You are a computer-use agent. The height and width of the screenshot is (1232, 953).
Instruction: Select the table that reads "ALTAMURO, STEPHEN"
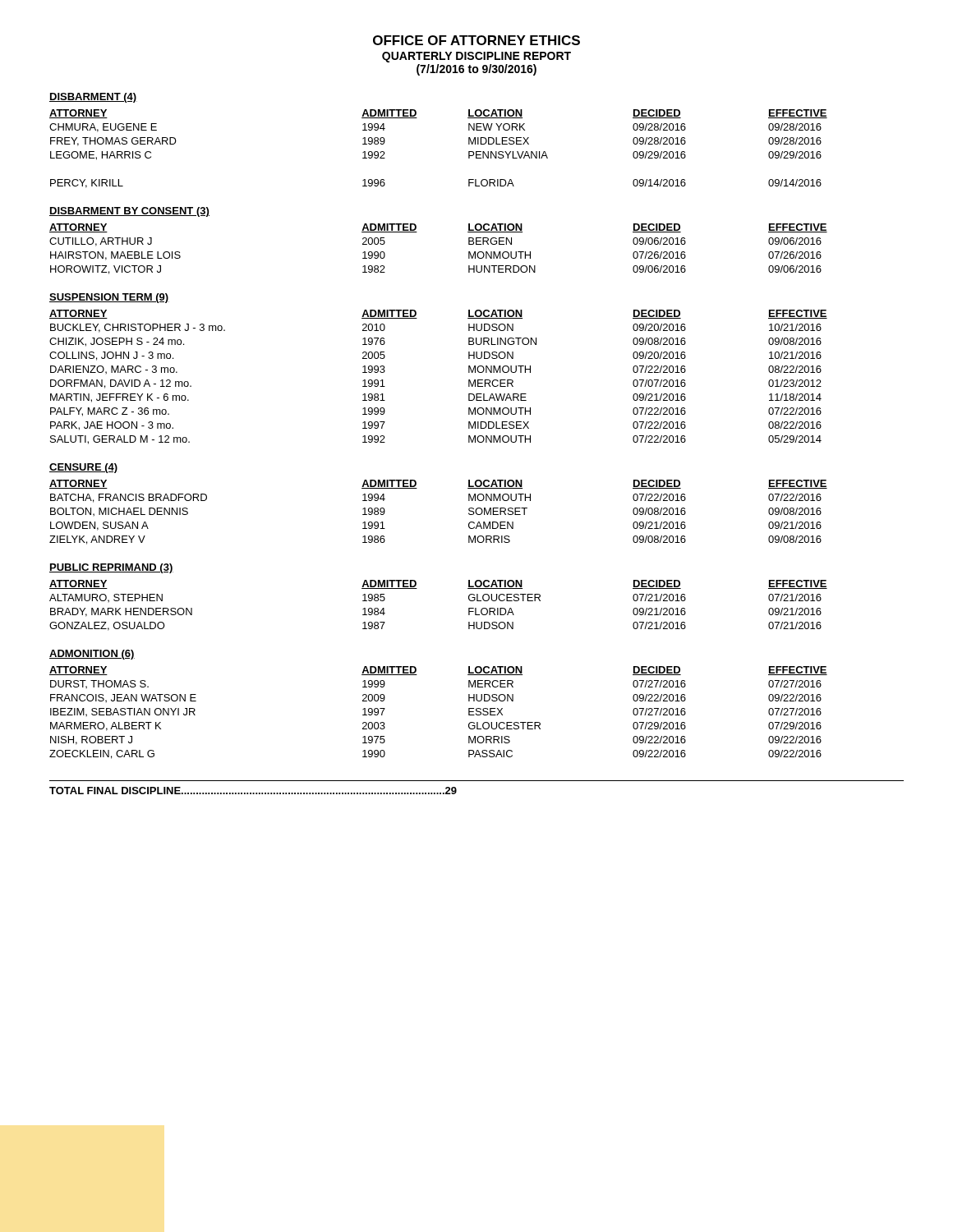476,604
